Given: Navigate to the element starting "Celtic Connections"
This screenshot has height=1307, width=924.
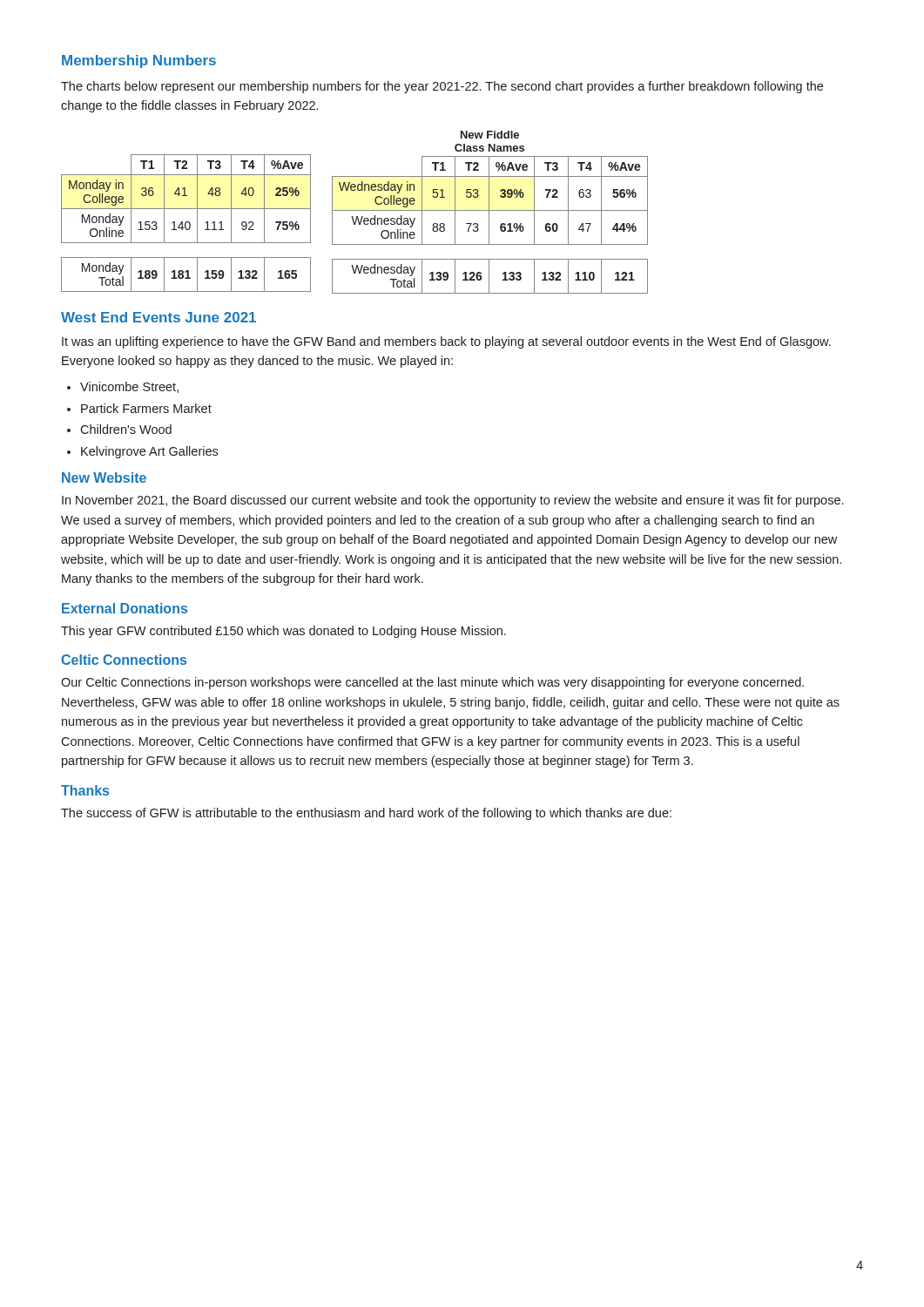Looking at the screenshot, I should pos(124,660).
